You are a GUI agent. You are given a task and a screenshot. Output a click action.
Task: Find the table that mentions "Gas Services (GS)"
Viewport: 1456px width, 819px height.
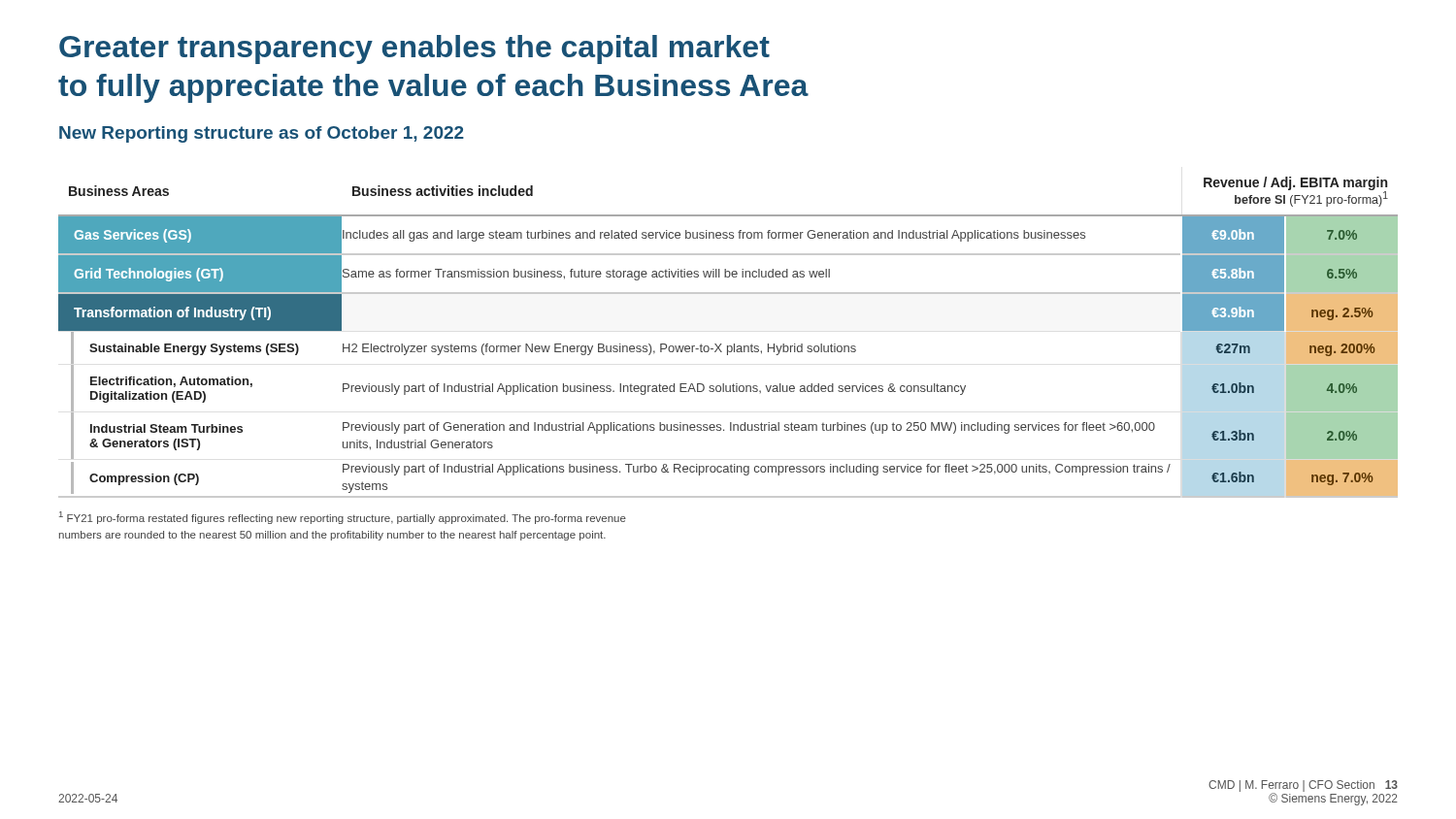(728, 332)
